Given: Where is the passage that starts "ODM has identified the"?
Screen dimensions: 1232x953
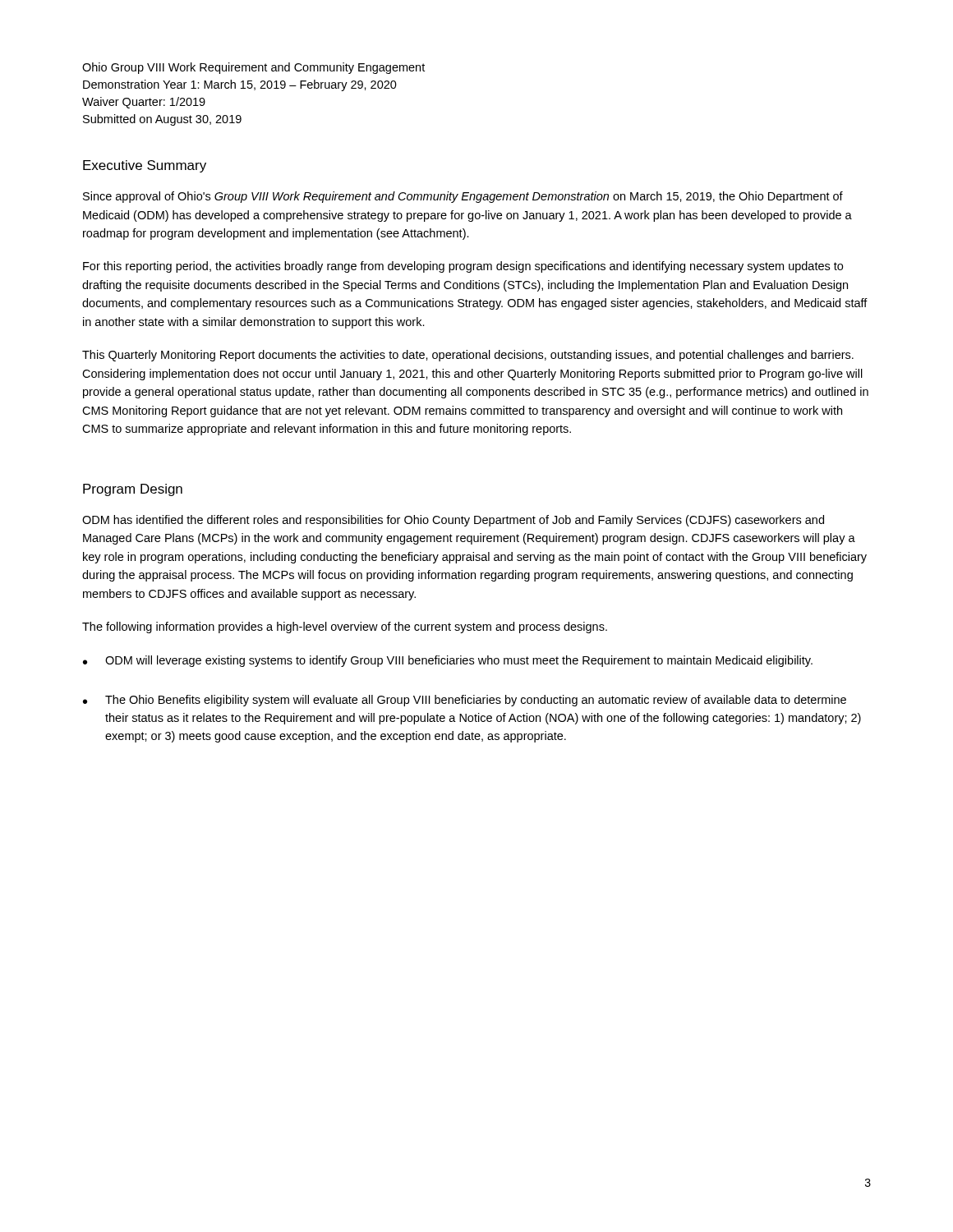Looking at the screenshot, I should coord(474,557).
